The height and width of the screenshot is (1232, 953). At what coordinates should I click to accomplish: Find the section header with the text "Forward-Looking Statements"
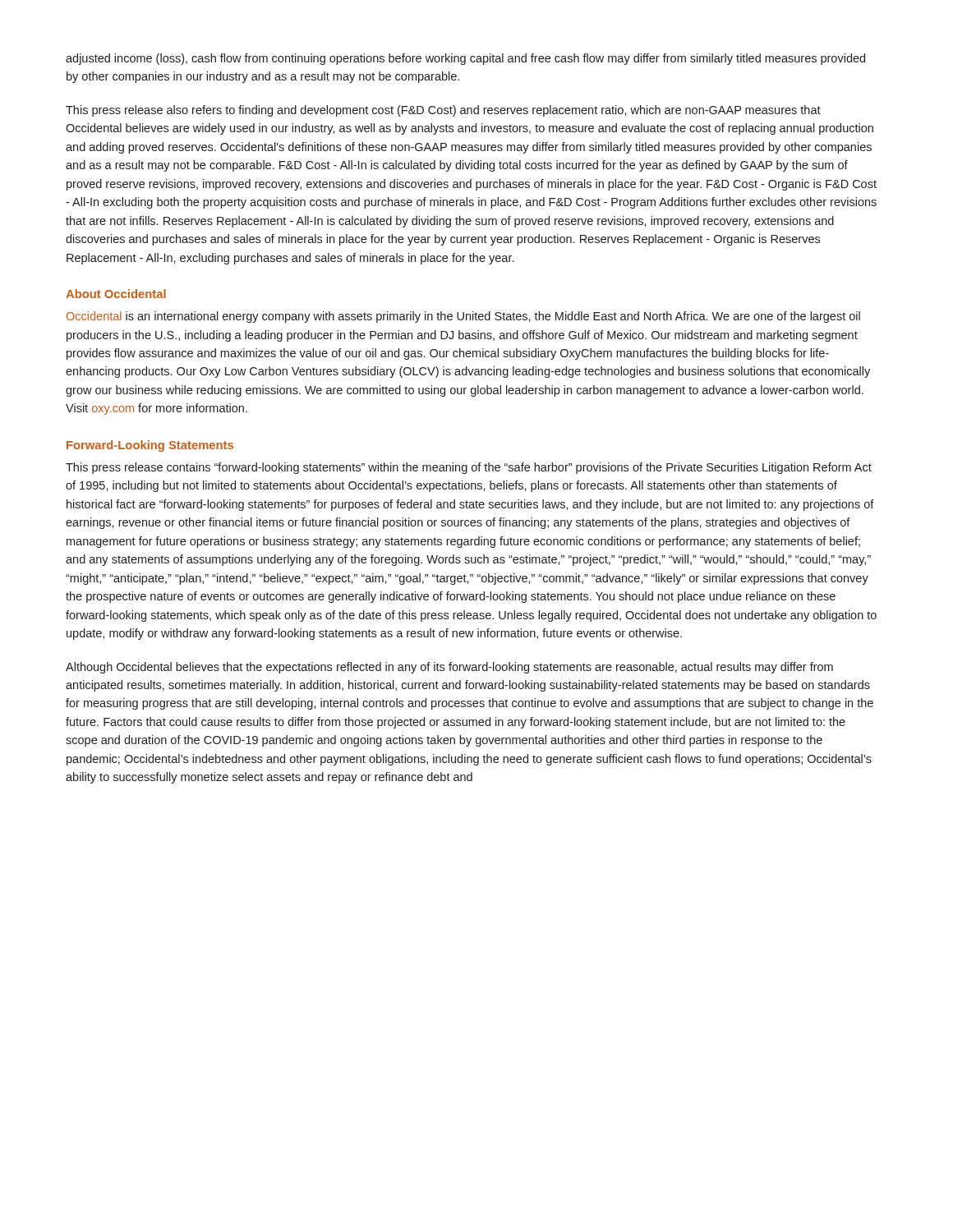click(x=150, y=445)
